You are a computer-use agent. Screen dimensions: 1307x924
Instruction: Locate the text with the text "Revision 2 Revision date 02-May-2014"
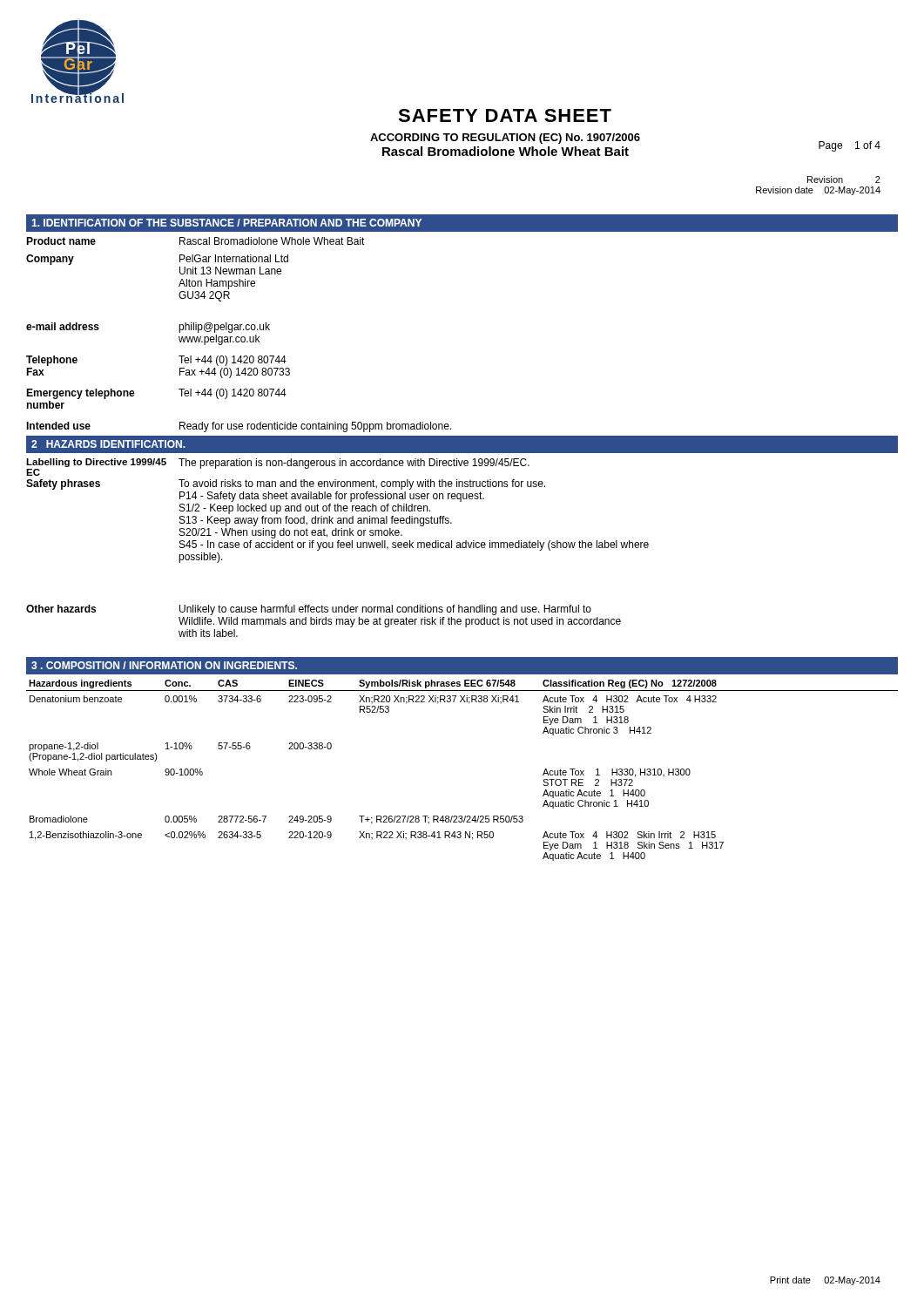pos(818,185)
